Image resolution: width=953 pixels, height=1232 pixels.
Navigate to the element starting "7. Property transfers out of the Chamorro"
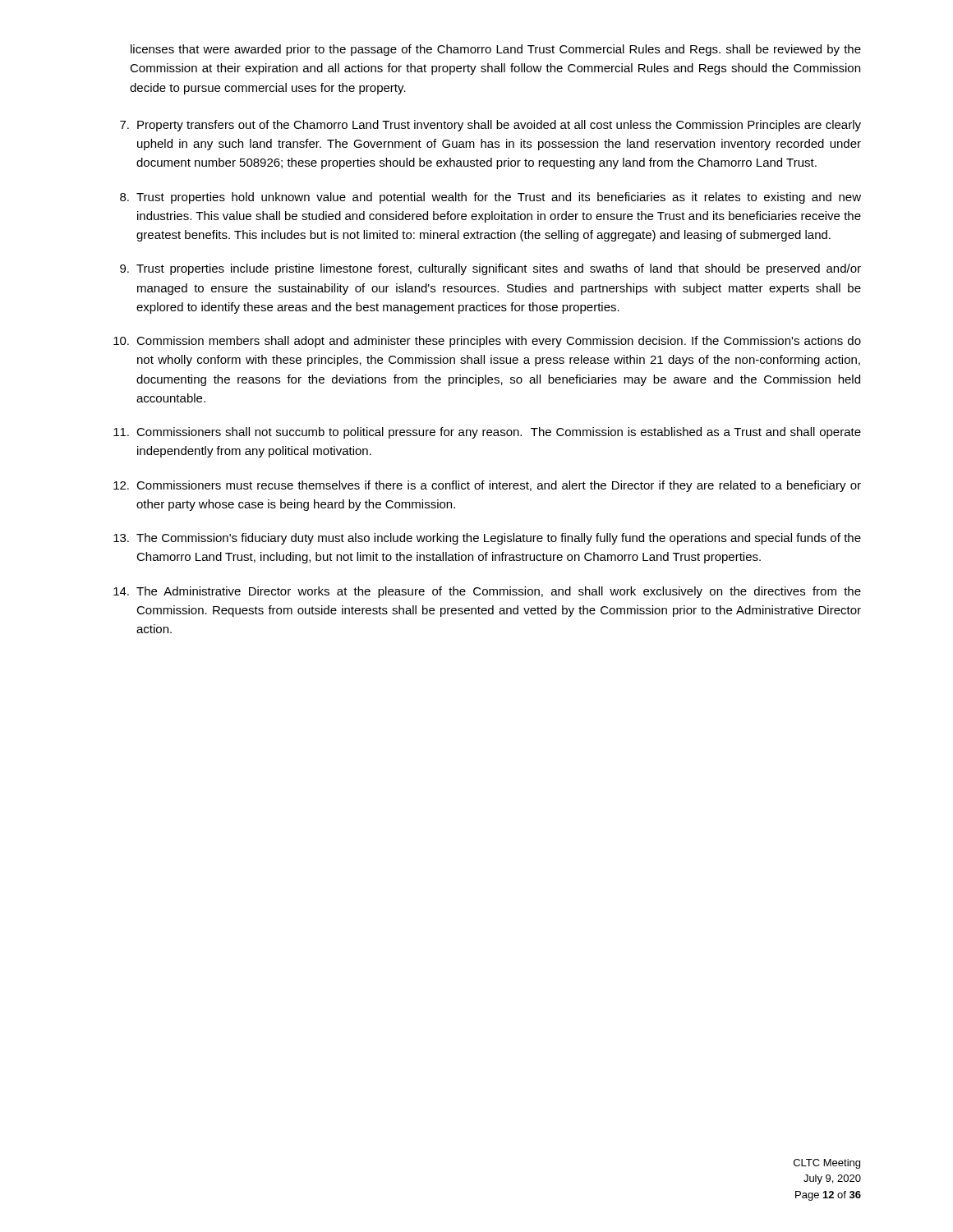(476, 143)
